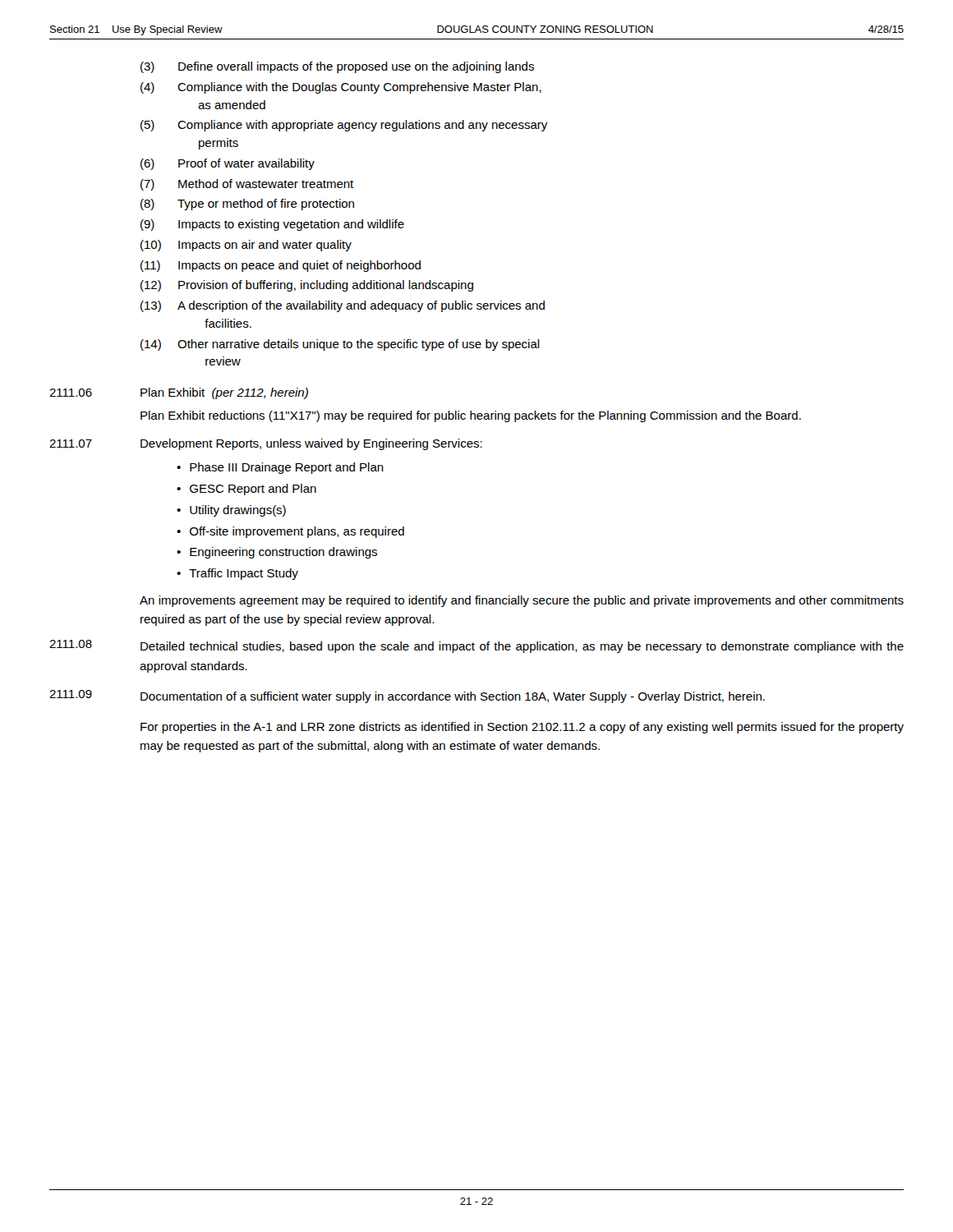This screenshot has width=953, height=1232.
Task: Locate the text "Engineering construction drawings"
Action: [x=283, y=552]
